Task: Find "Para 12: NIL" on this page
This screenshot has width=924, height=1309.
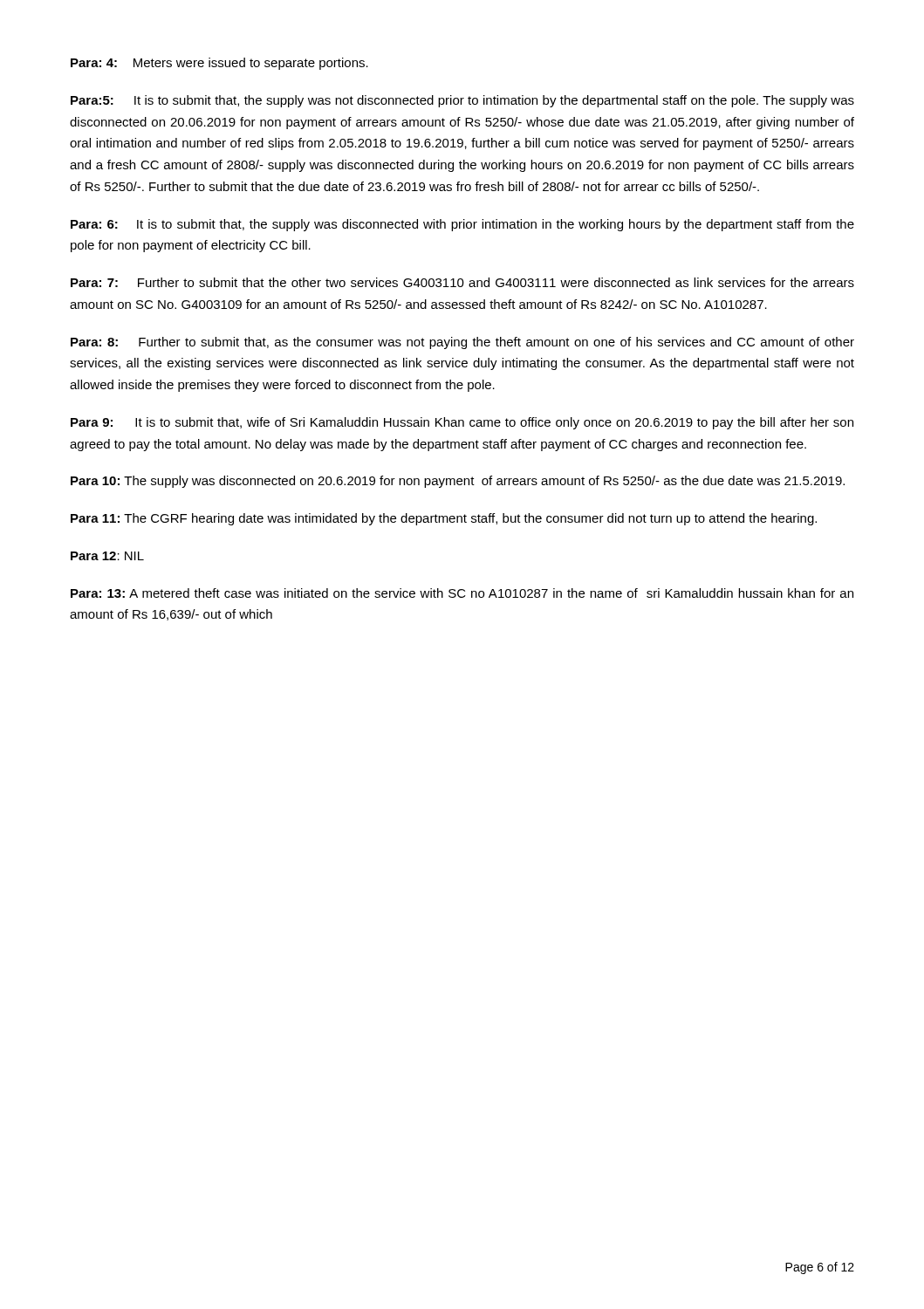Action: coord(107,555)
